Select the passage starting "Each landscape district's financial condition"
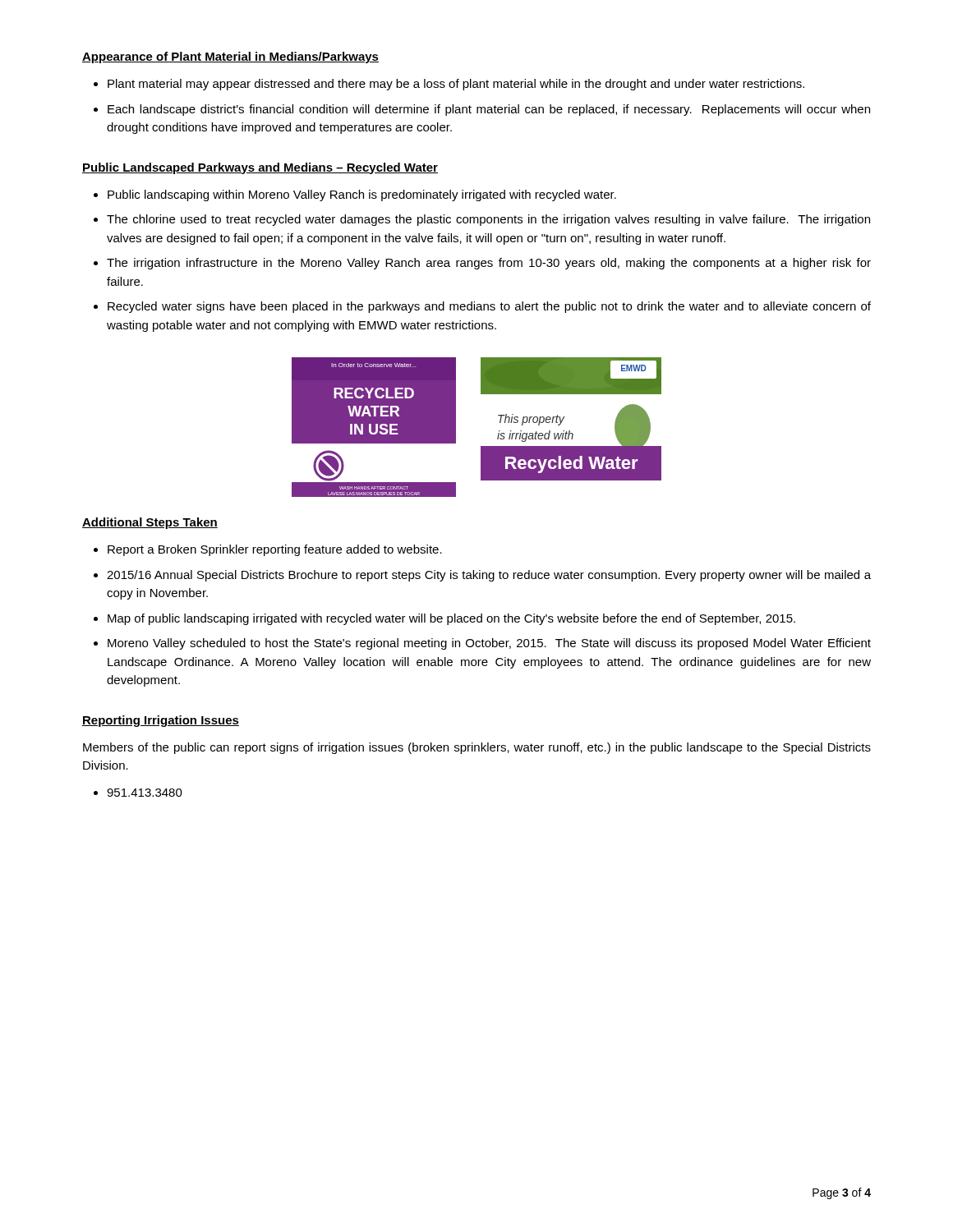The width and height of the screenshot is (953, 1232). point(489,118)
